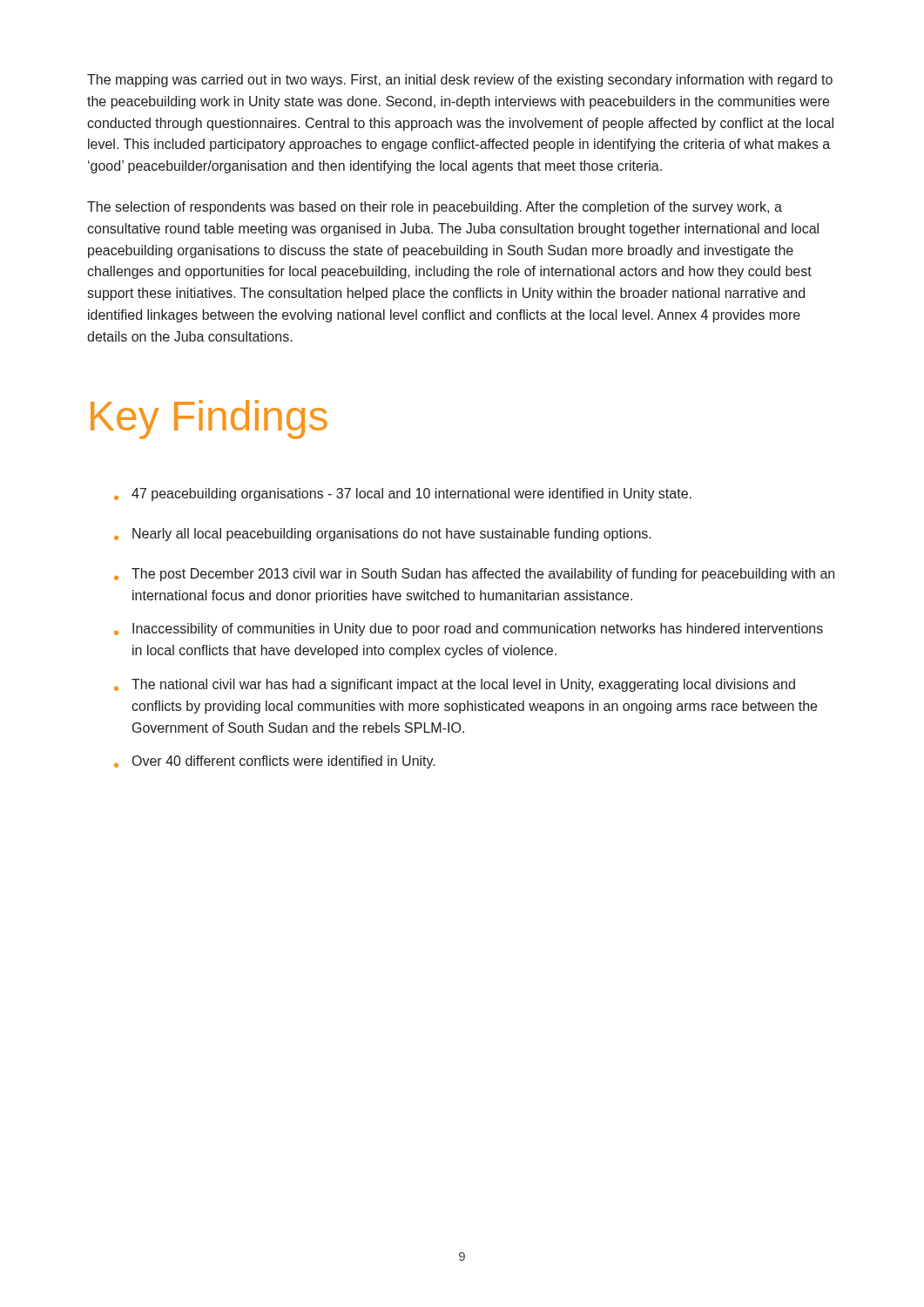Image resolution: width=924 pixels, height=1307 pixels.
Task: Find the element starting "• 47 peacebuilding organisations -"
Action: pyautogui.click(x=475, y=497)
